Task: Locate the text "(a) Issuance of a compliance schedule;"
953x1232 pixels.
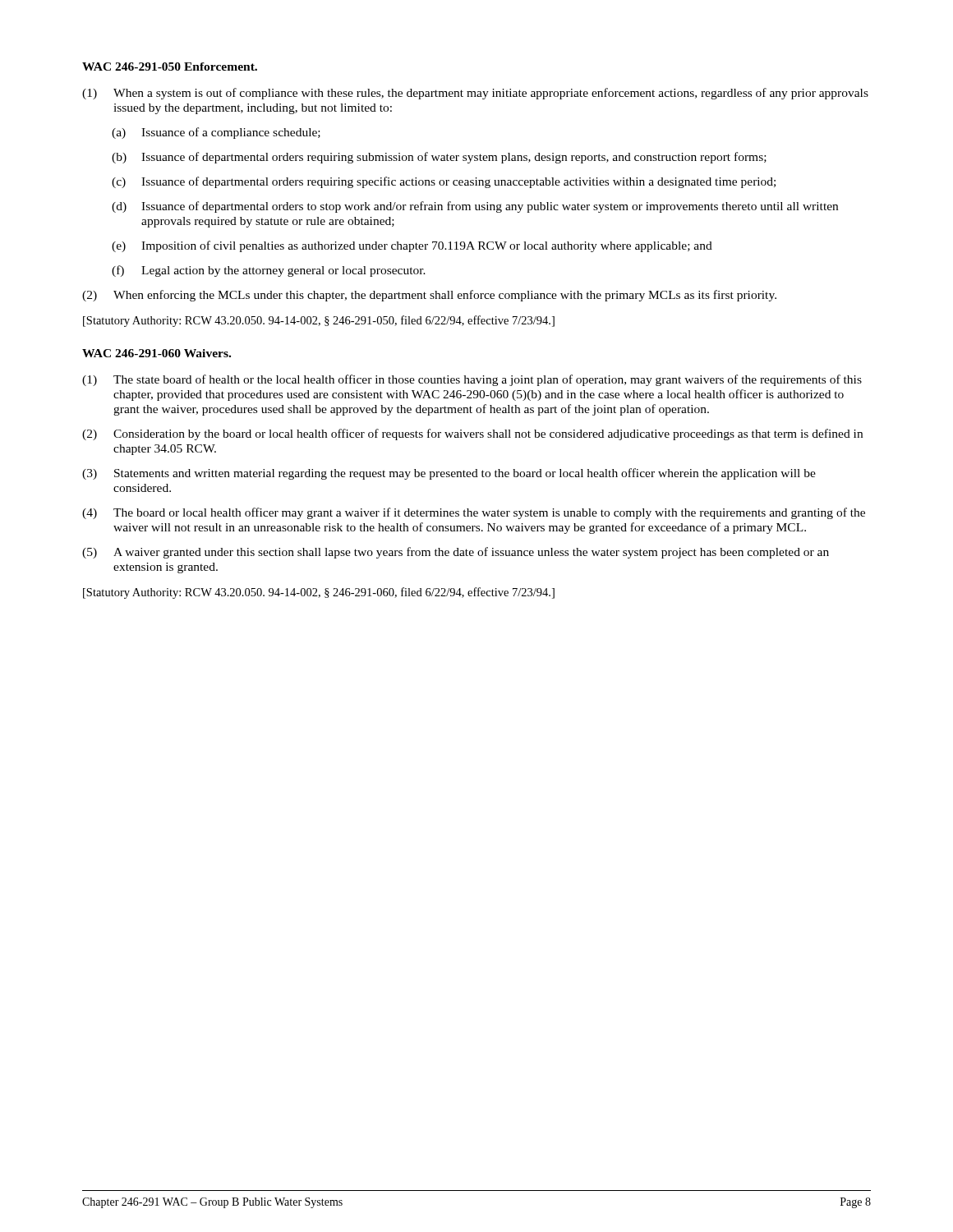Action: (x=216, y=133)
